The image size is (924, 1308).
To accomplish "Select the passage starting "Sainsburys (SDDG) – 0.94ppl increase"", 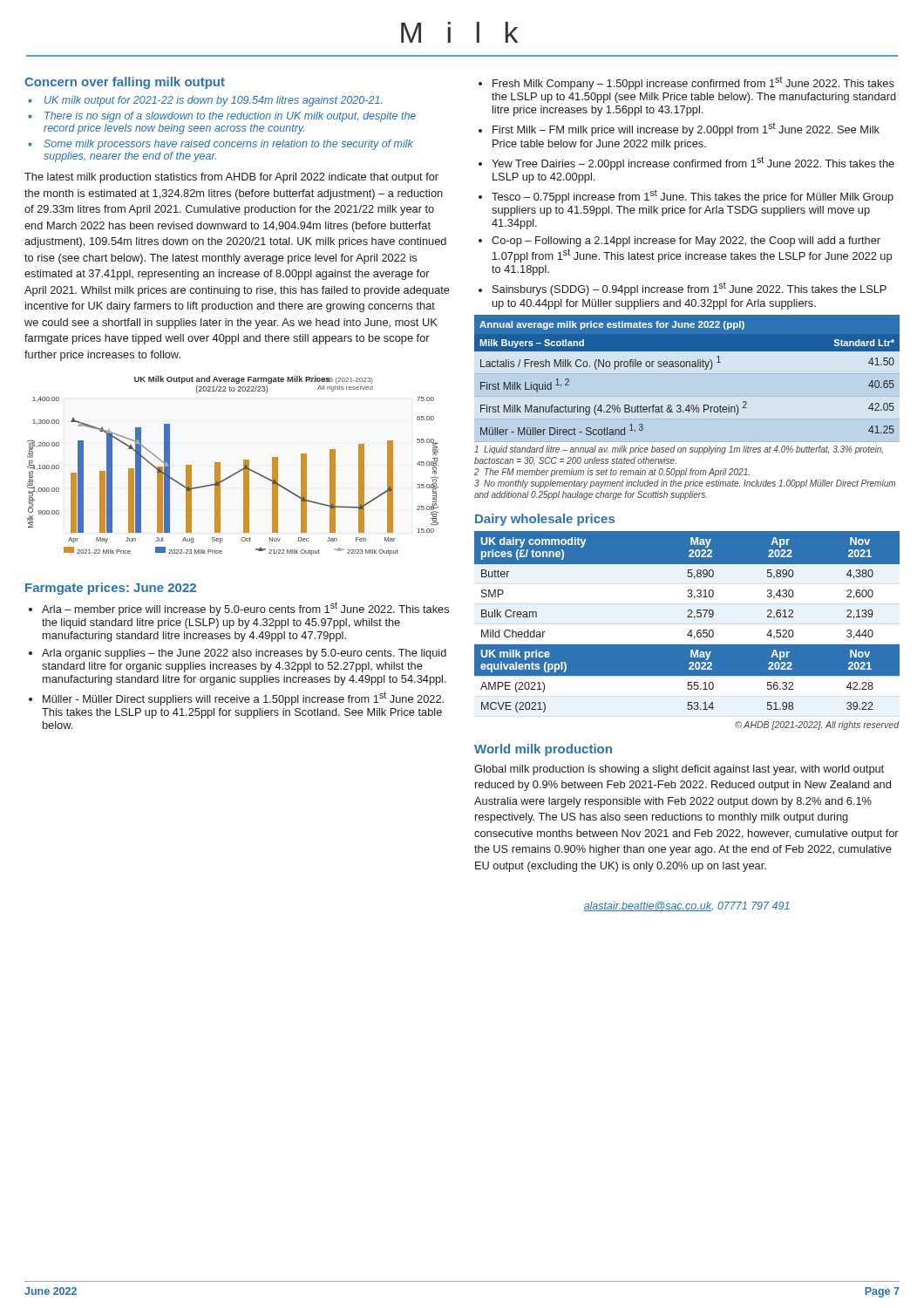I will (689, 295).
